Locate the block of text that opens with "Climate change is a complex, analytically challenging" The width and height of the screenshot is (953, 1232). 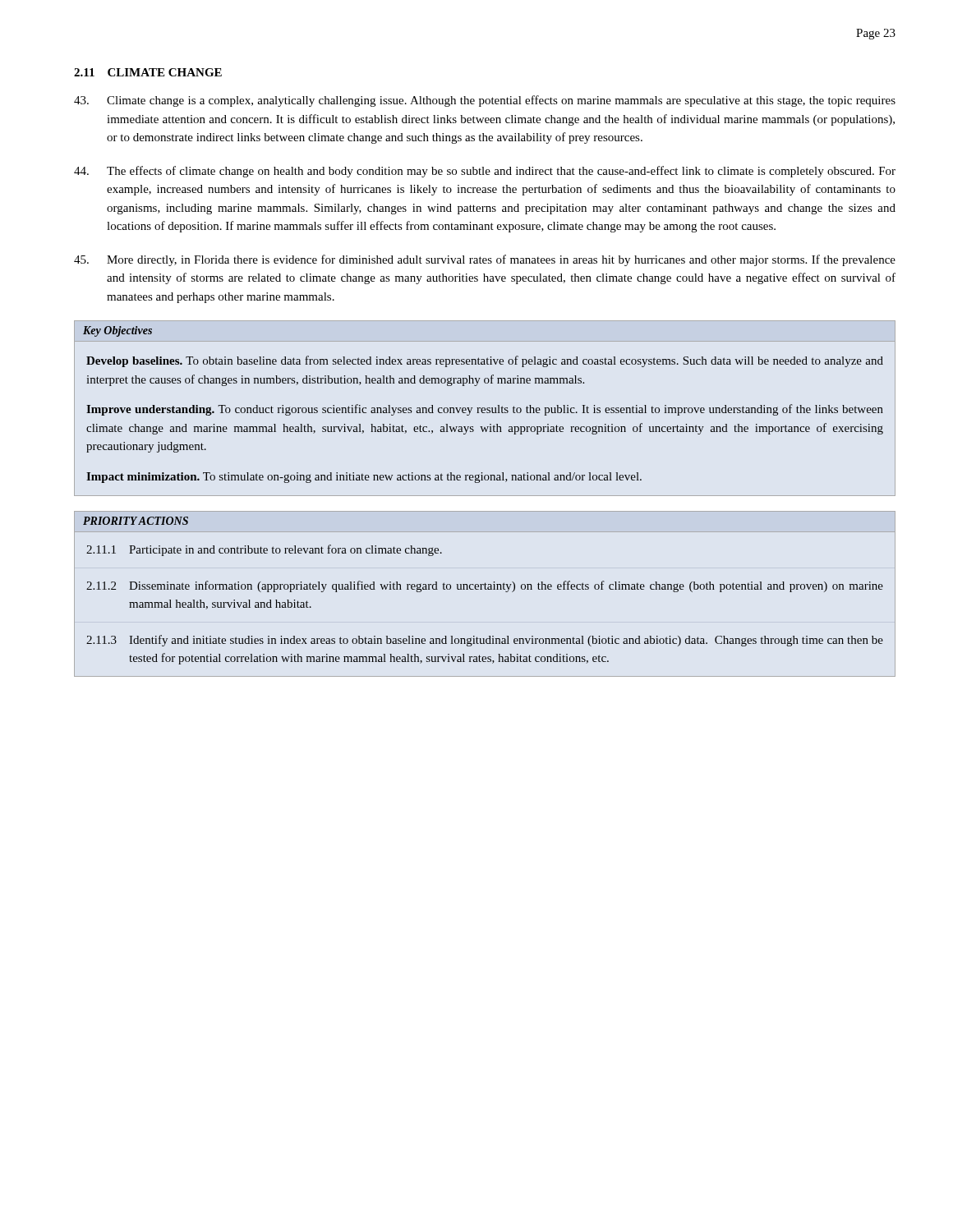(x=485, y=119)
